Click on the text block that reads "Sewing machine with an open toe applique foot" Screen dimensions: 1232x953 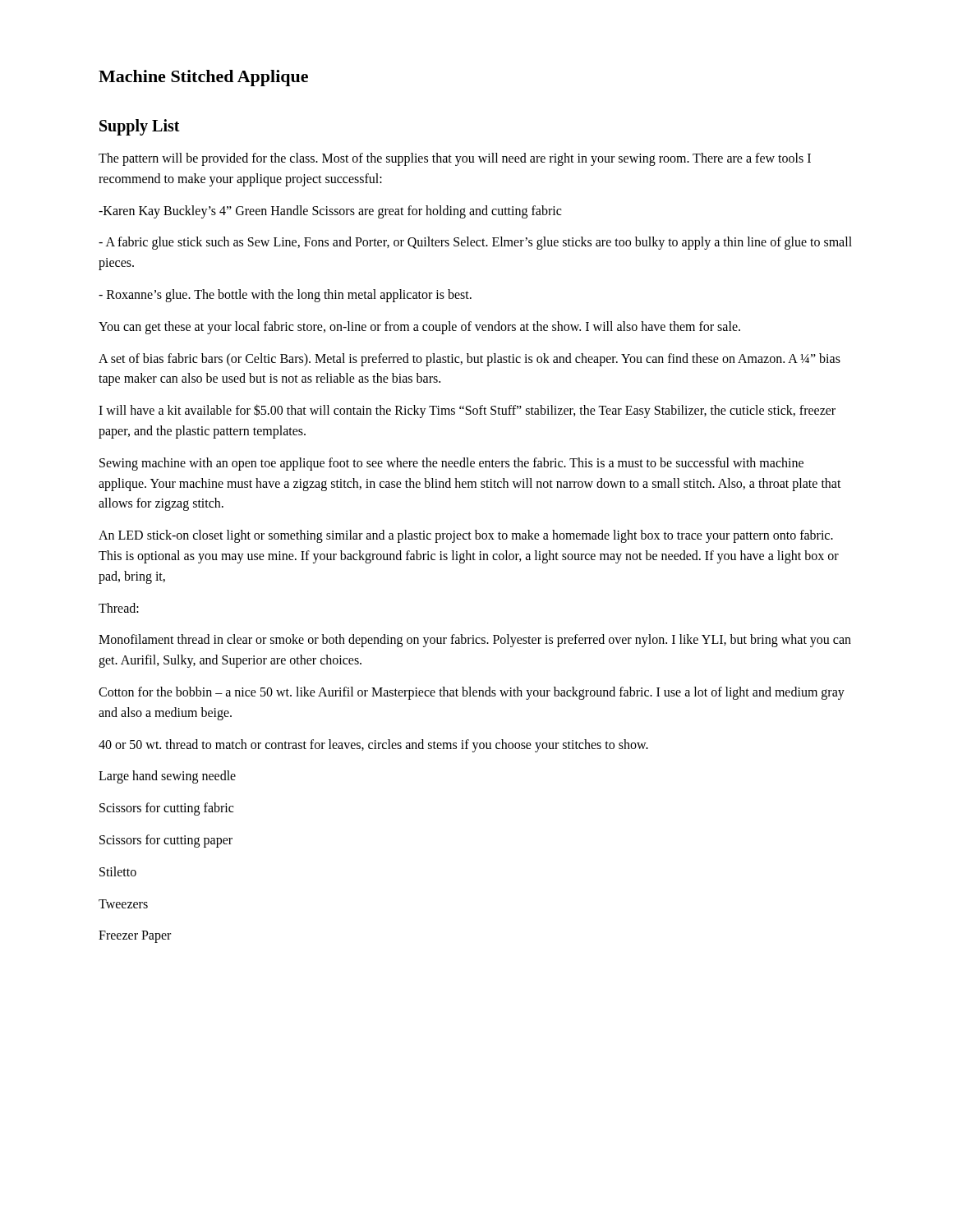[x=470, y=483]
